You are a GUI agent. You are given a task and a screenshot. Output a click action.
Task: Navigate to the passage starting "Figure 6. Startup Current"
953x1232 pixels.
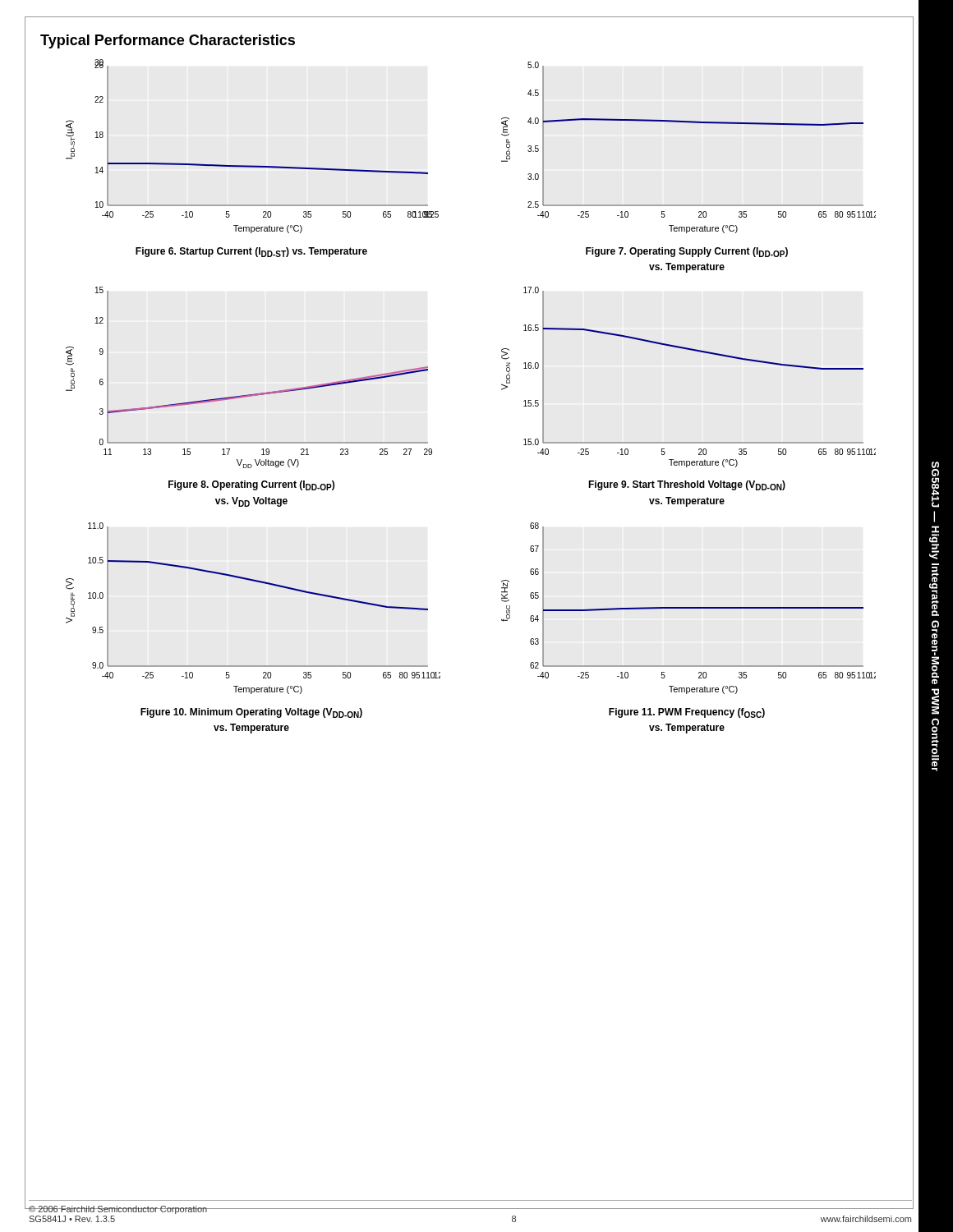tap(251, 252)
